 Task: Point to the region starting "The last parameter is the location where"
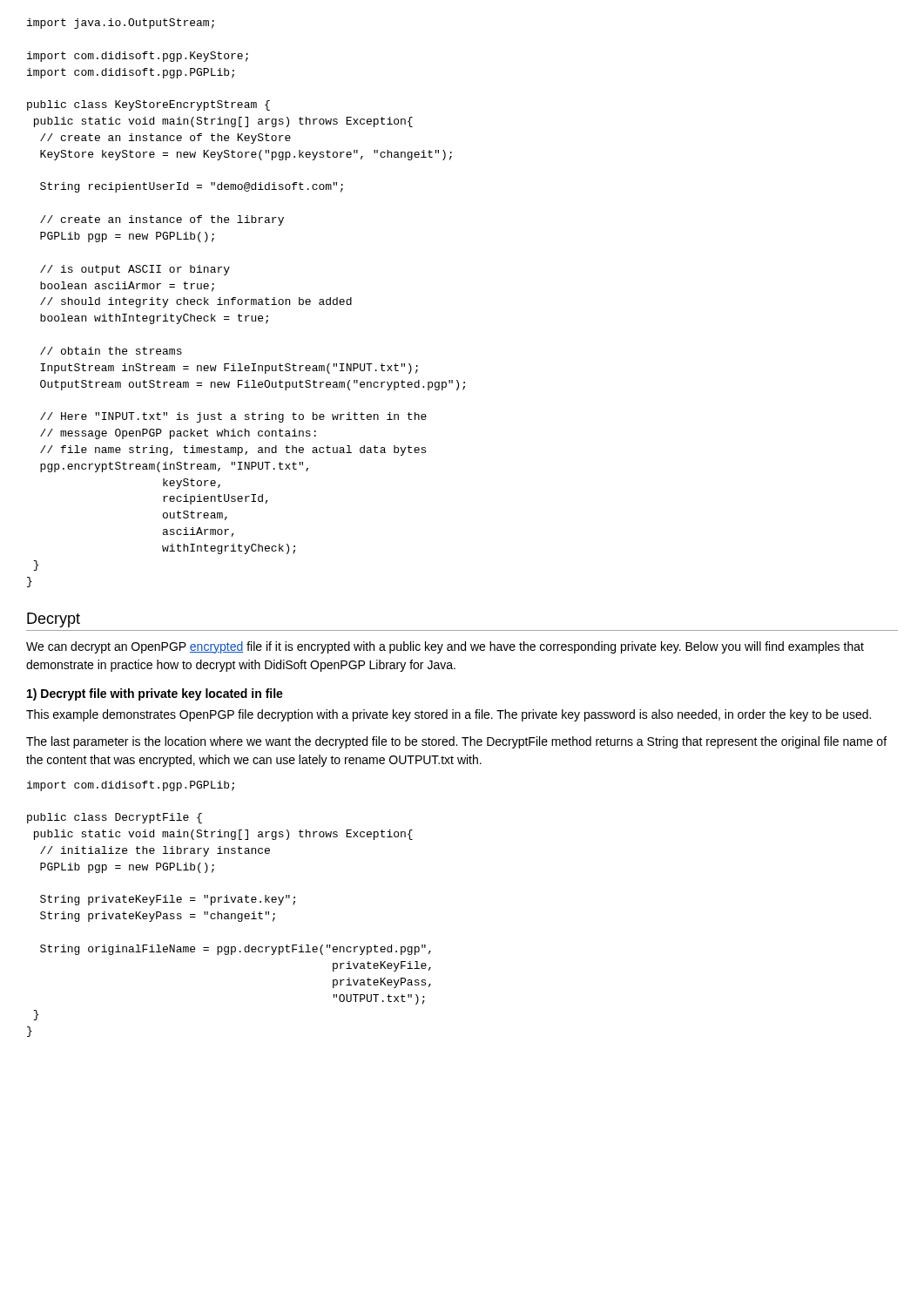point(456,750)
